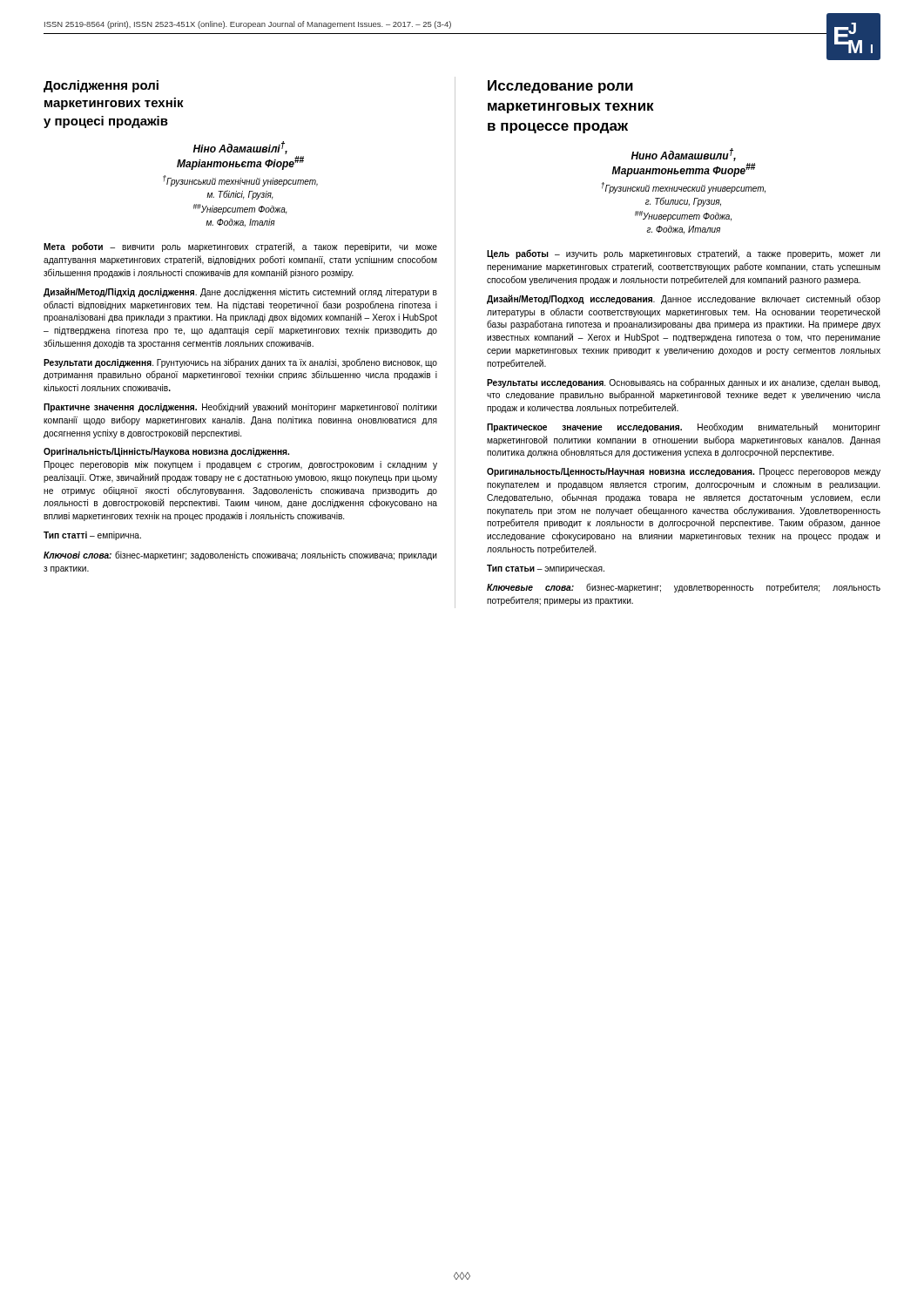Select the text block with the text "Дизайн/Метод/Подход исследования. Данное"
The image size is (924, 1307).
pyautogui.click(x=684, y=331)
